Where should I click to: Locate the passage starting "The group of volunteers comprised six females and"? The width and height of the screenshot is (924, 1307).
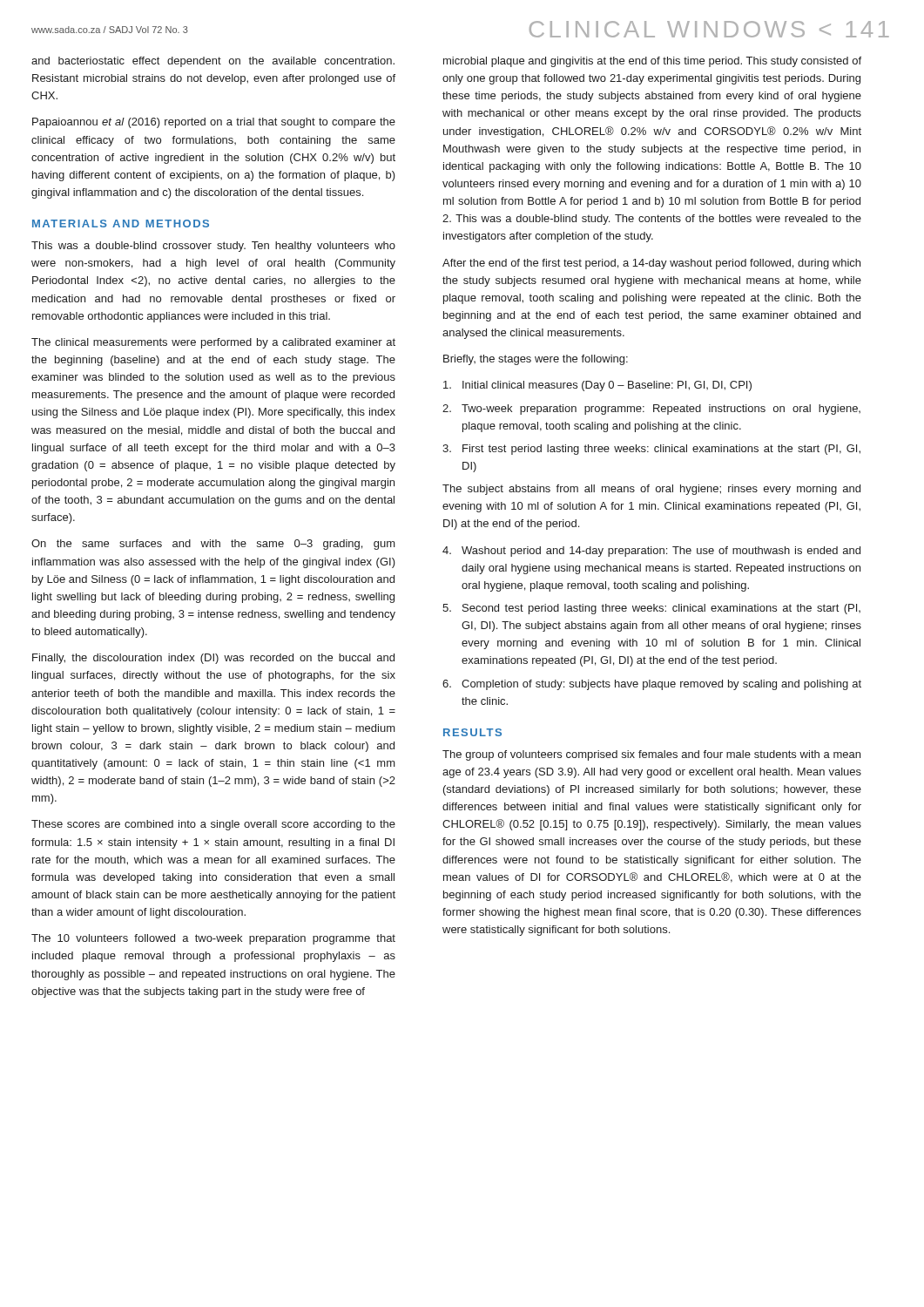pyautogui.click(x=652, y=842)
